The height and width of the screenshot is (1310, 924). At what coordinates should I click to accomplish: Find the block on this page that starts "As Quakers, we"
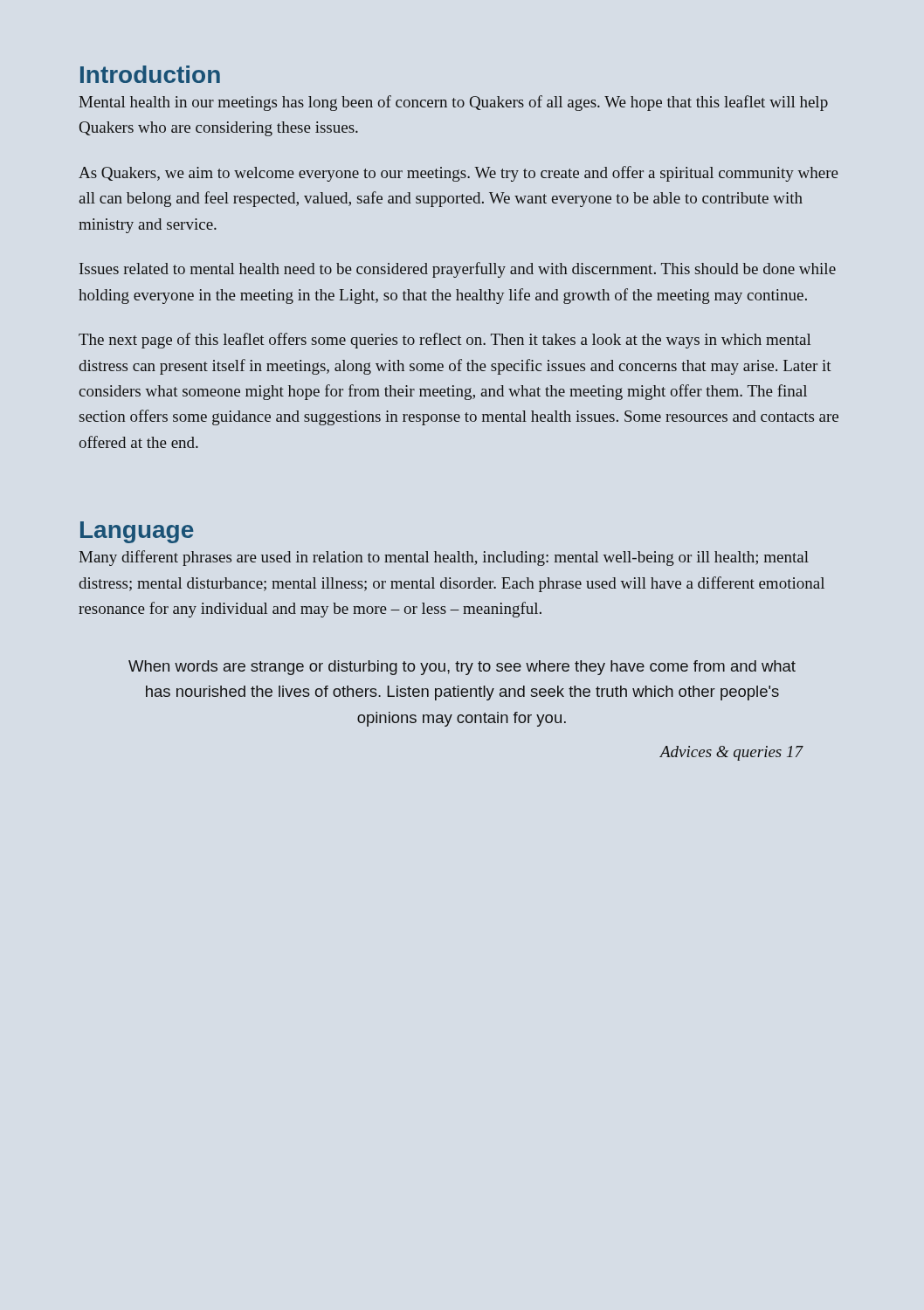(x=458, y=198)
